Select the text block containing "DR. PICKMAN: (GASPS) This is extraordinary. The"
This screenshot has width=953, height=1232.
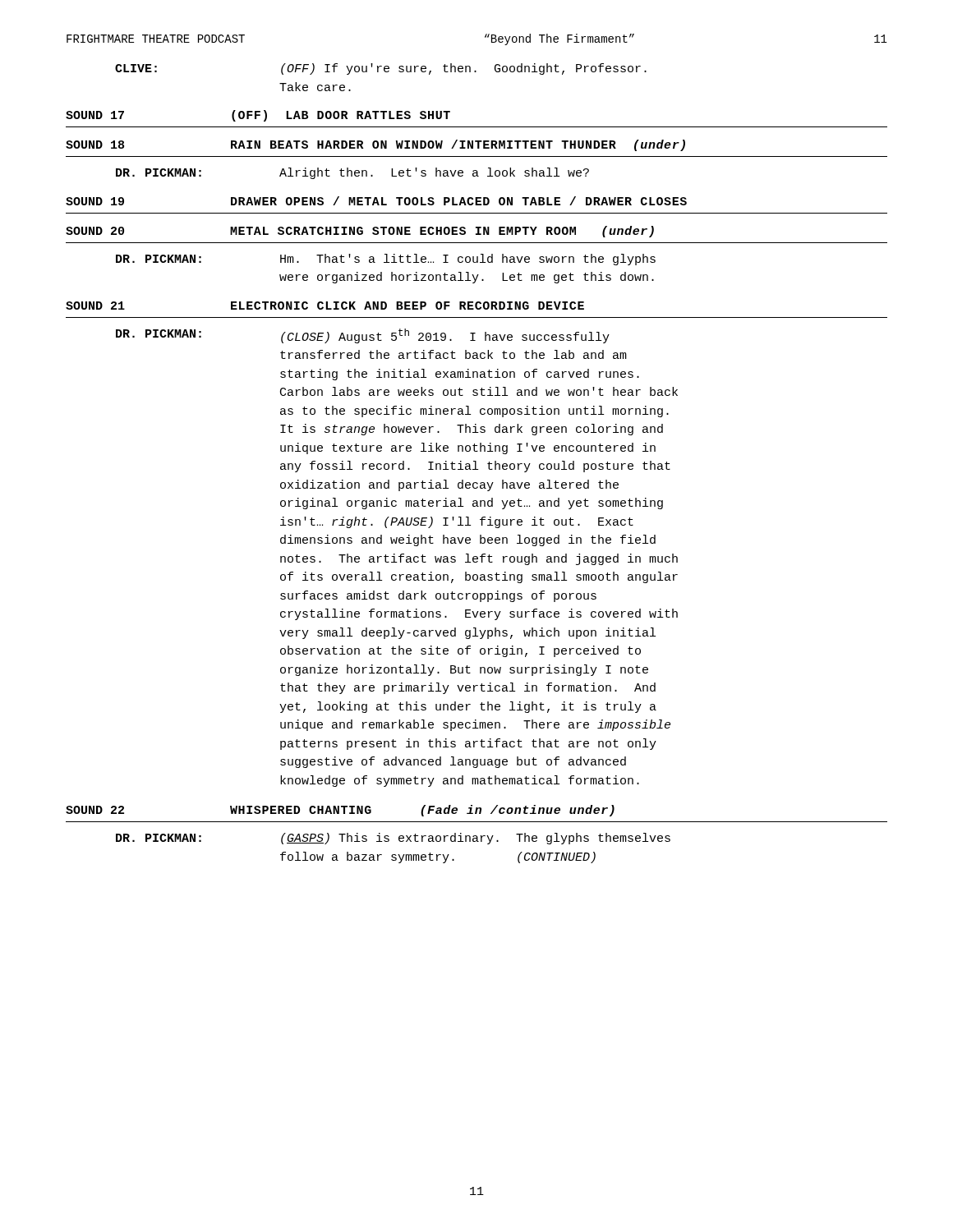476,849
